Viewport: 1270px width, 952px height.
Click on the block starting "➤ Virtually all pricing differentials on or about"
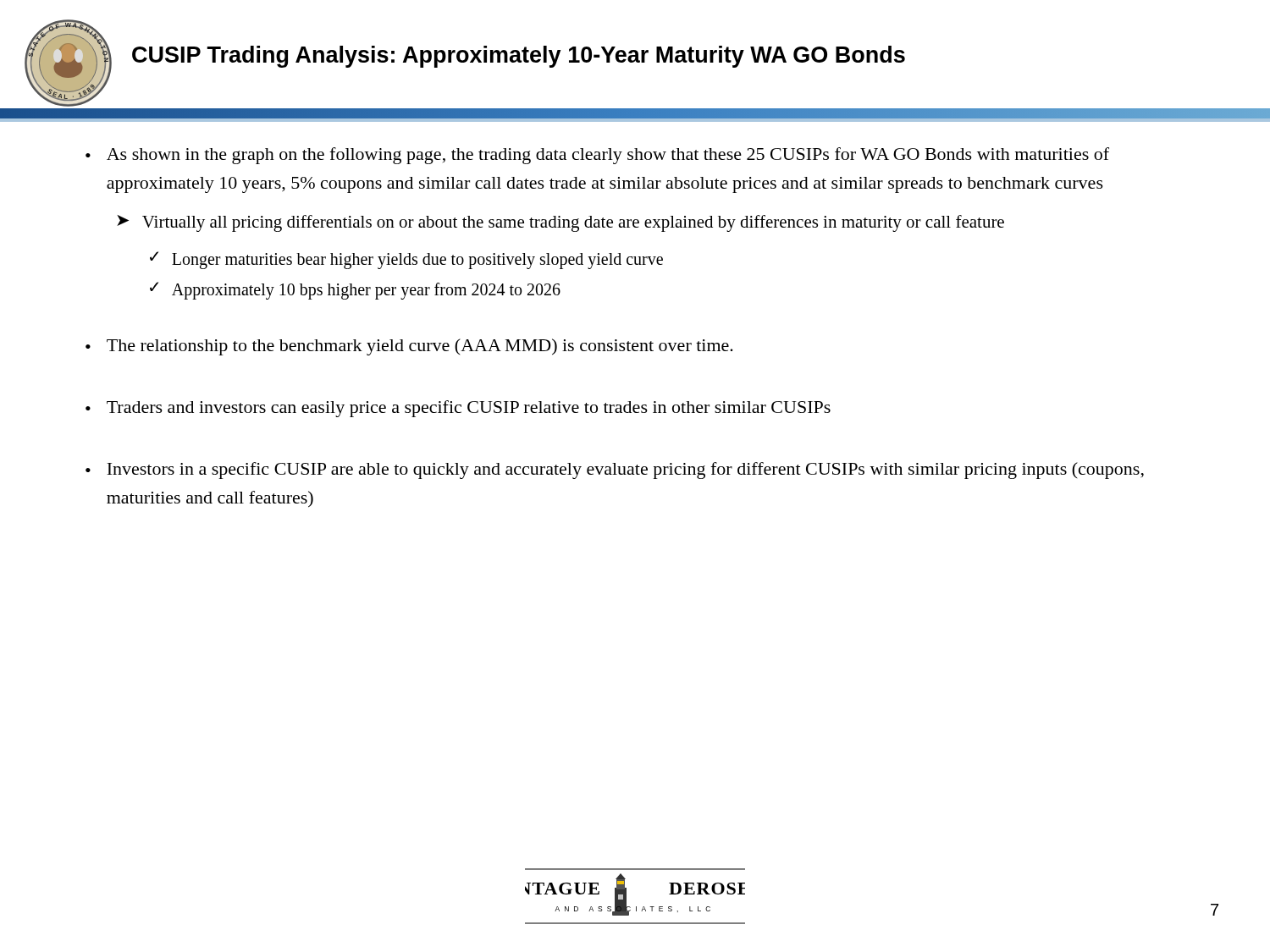pos(560,222)
